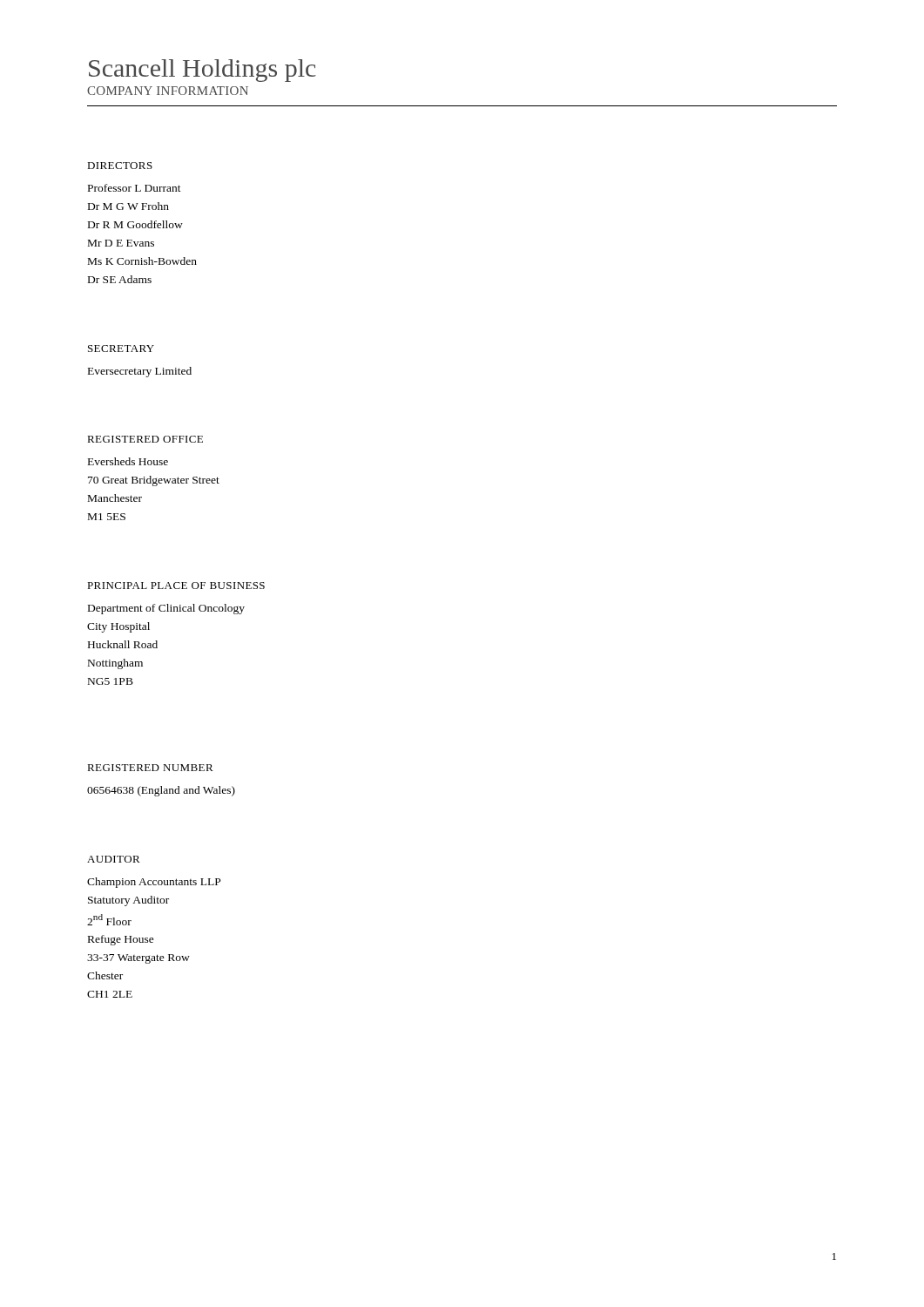Image resolution: width=924 pixels, height=1307 pixels.
Task: Find the region starting "REGISTERED OFFICE"
Action: point(146,439)
